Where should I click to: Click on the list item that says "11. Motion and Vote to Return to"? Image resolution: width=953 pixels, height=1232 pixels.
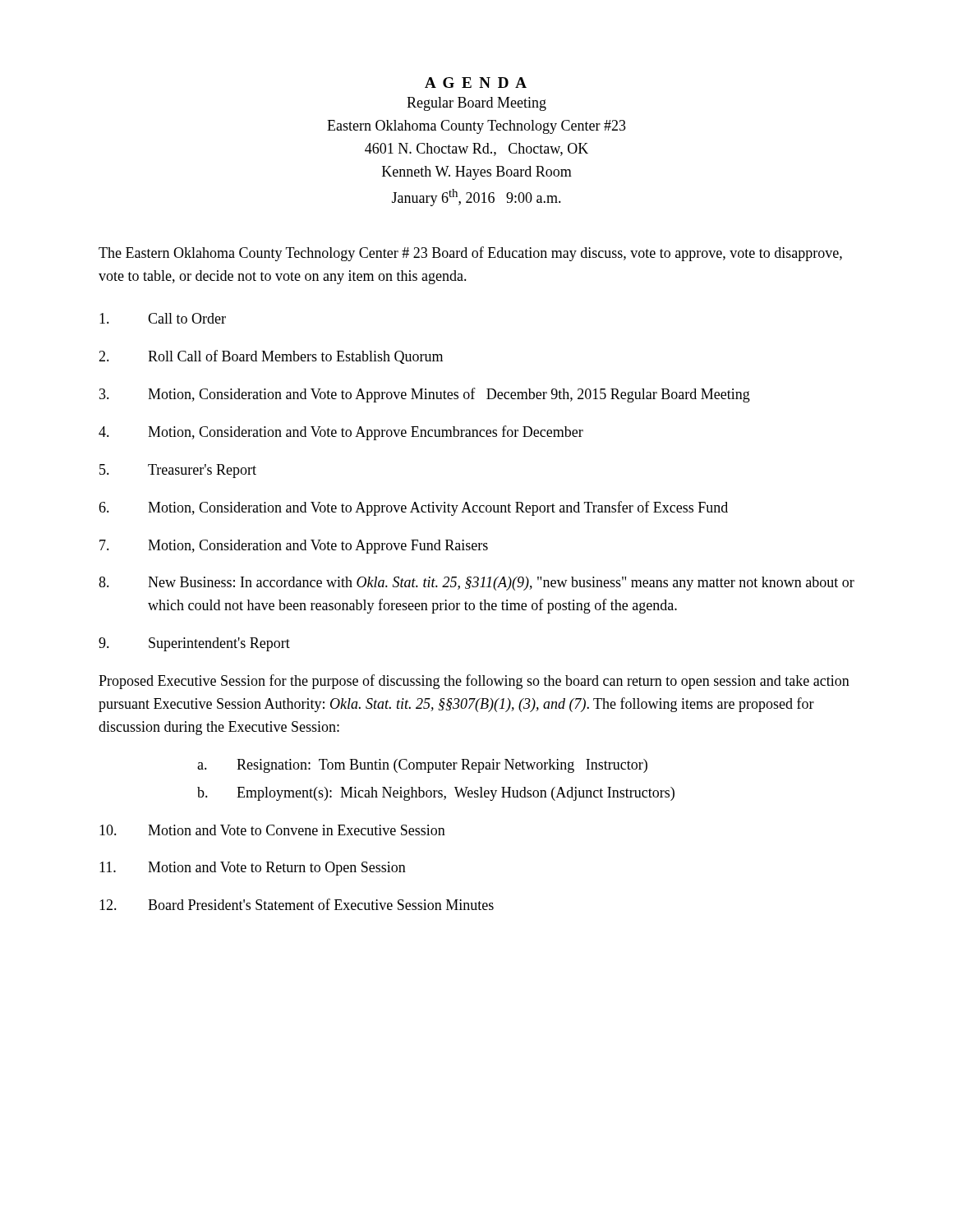[253, 869]
